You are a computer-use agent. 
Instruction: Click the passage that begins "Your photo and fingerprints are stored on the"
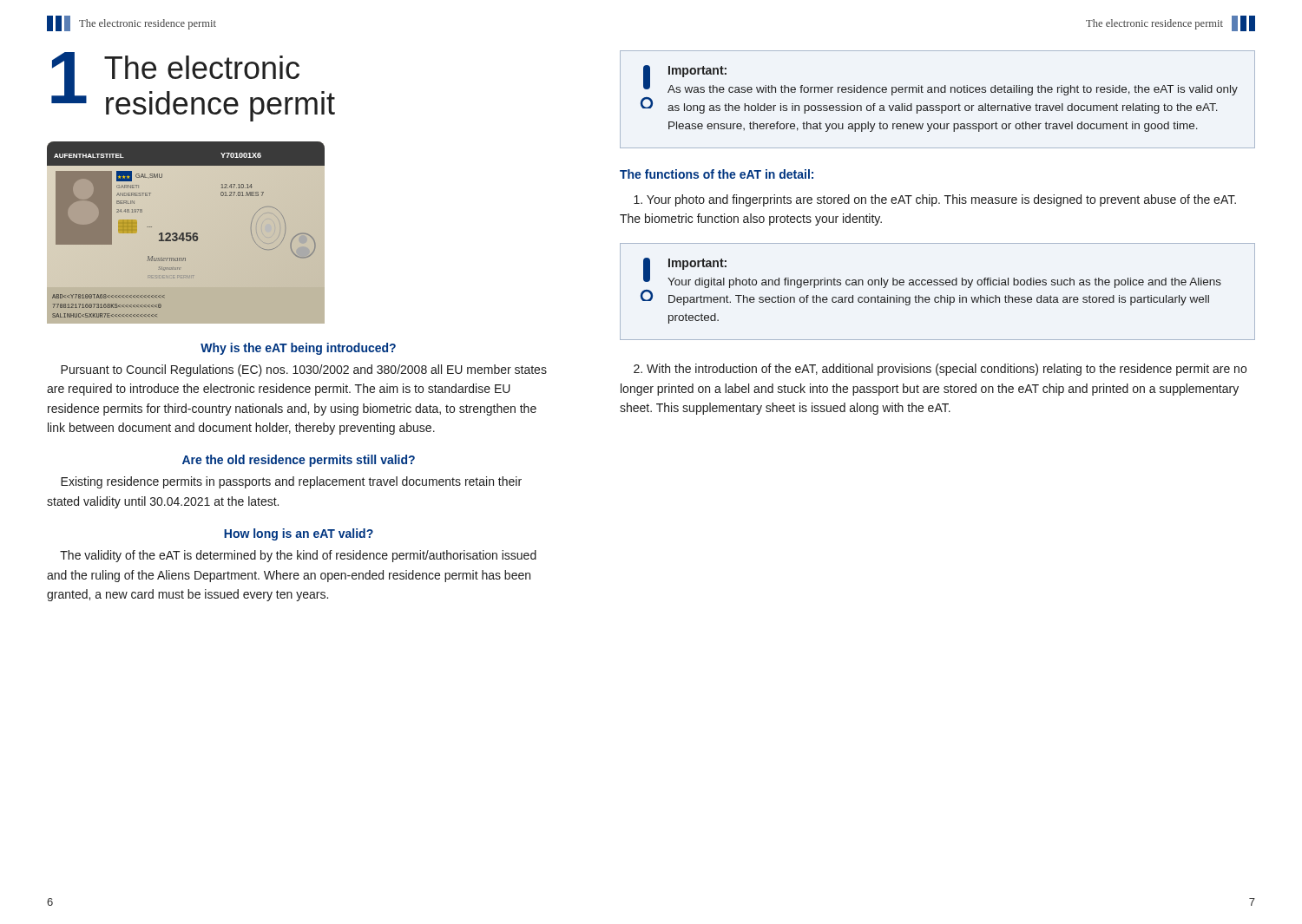tap(928, 209)
